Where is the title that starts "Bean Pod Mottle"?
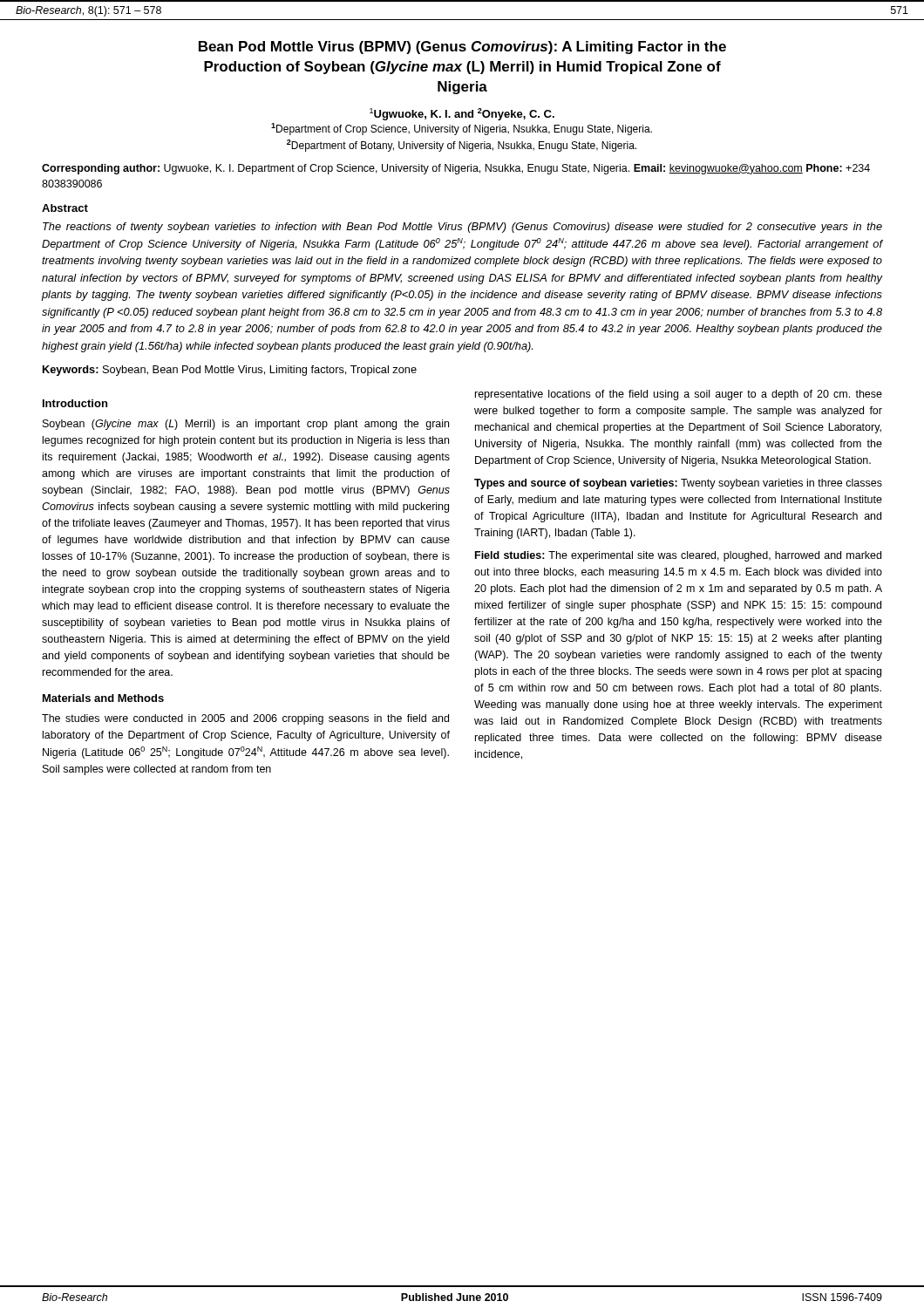 pos(462,67)
